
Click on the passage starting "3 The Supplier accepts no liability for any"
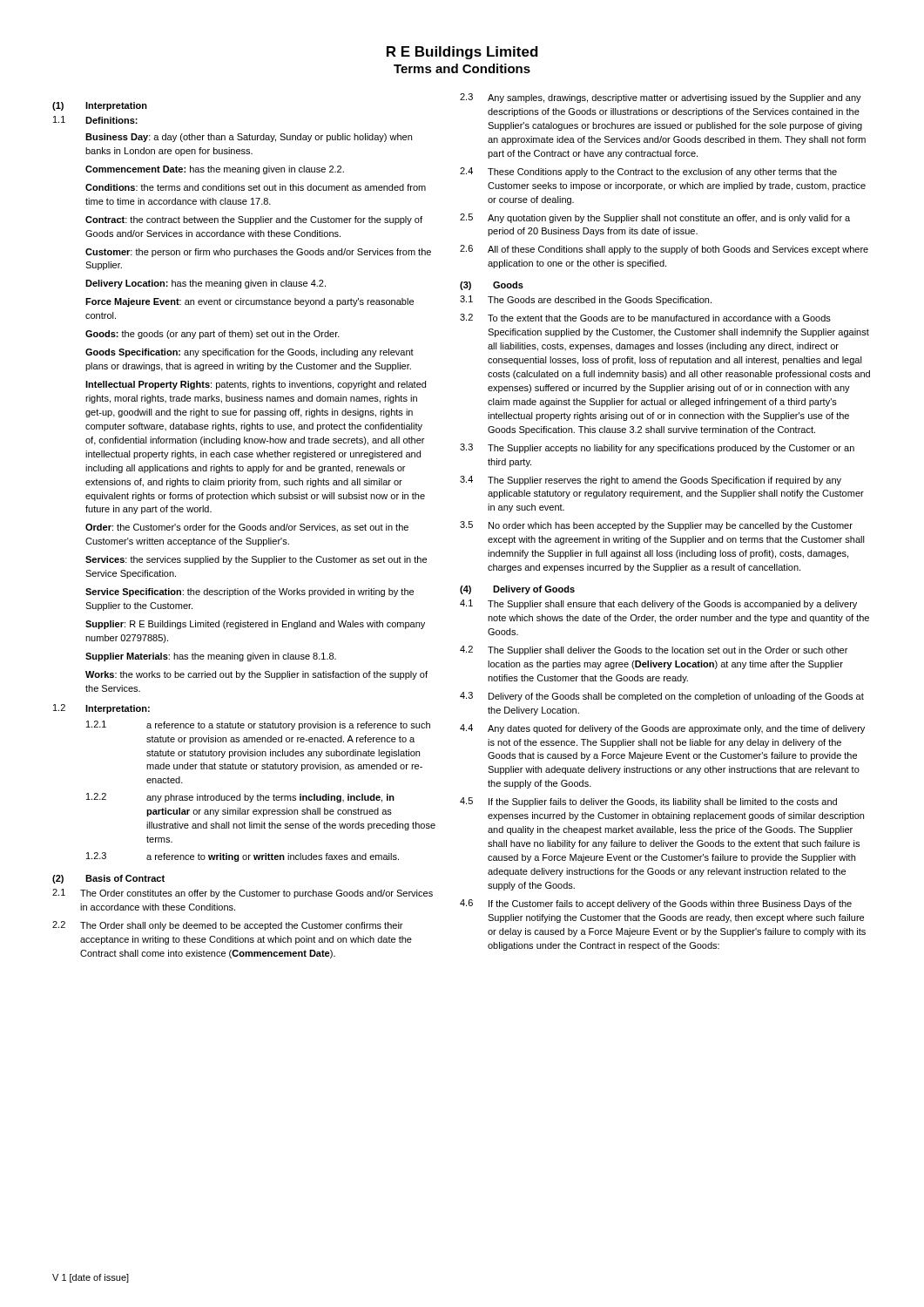point(666,455)
